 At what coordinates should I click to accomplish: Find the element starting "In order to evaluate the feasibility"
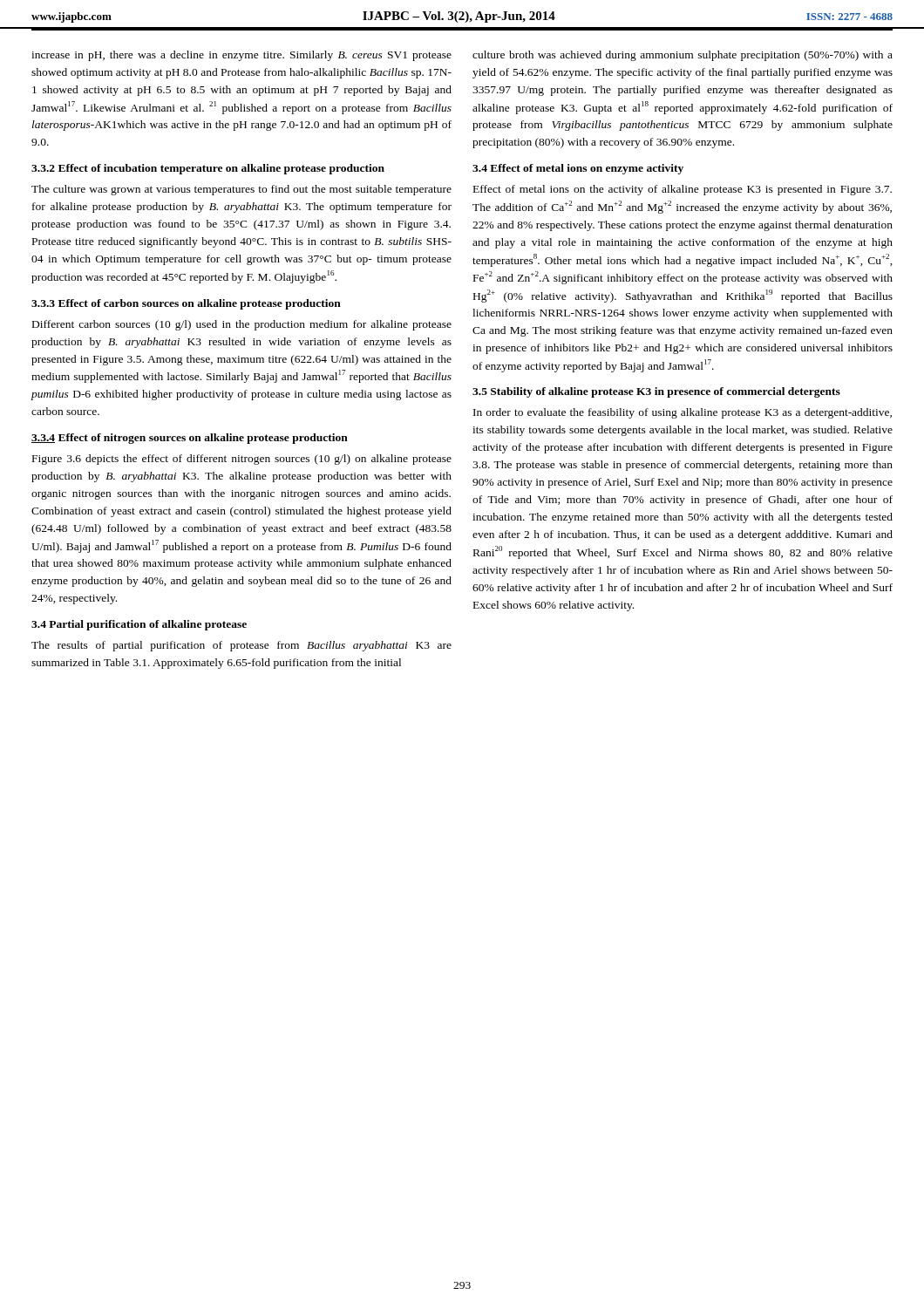[x=683, y=508]
